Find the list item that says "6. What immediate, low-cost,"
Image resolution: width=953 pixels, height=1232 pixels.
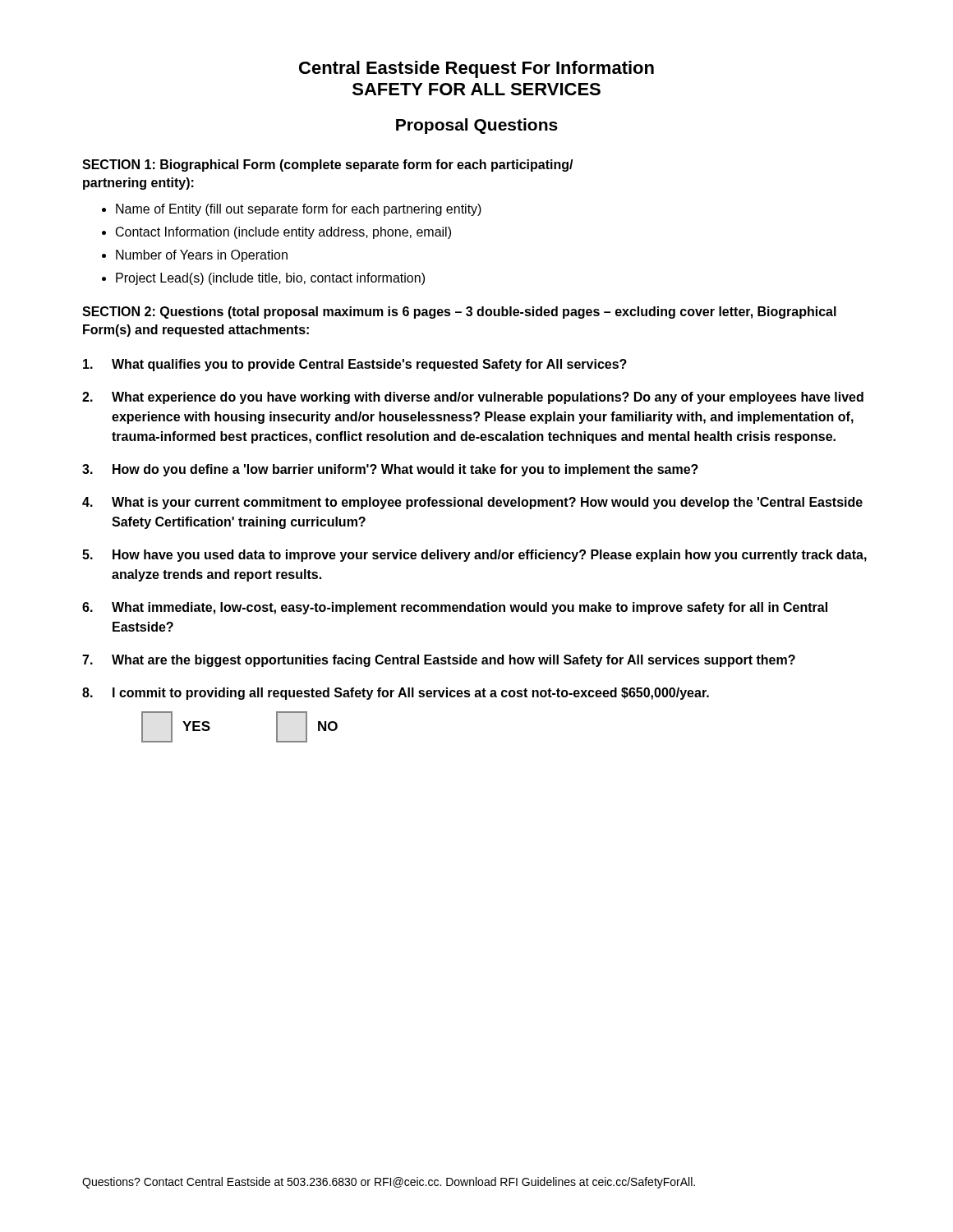[x=476, y=617]
